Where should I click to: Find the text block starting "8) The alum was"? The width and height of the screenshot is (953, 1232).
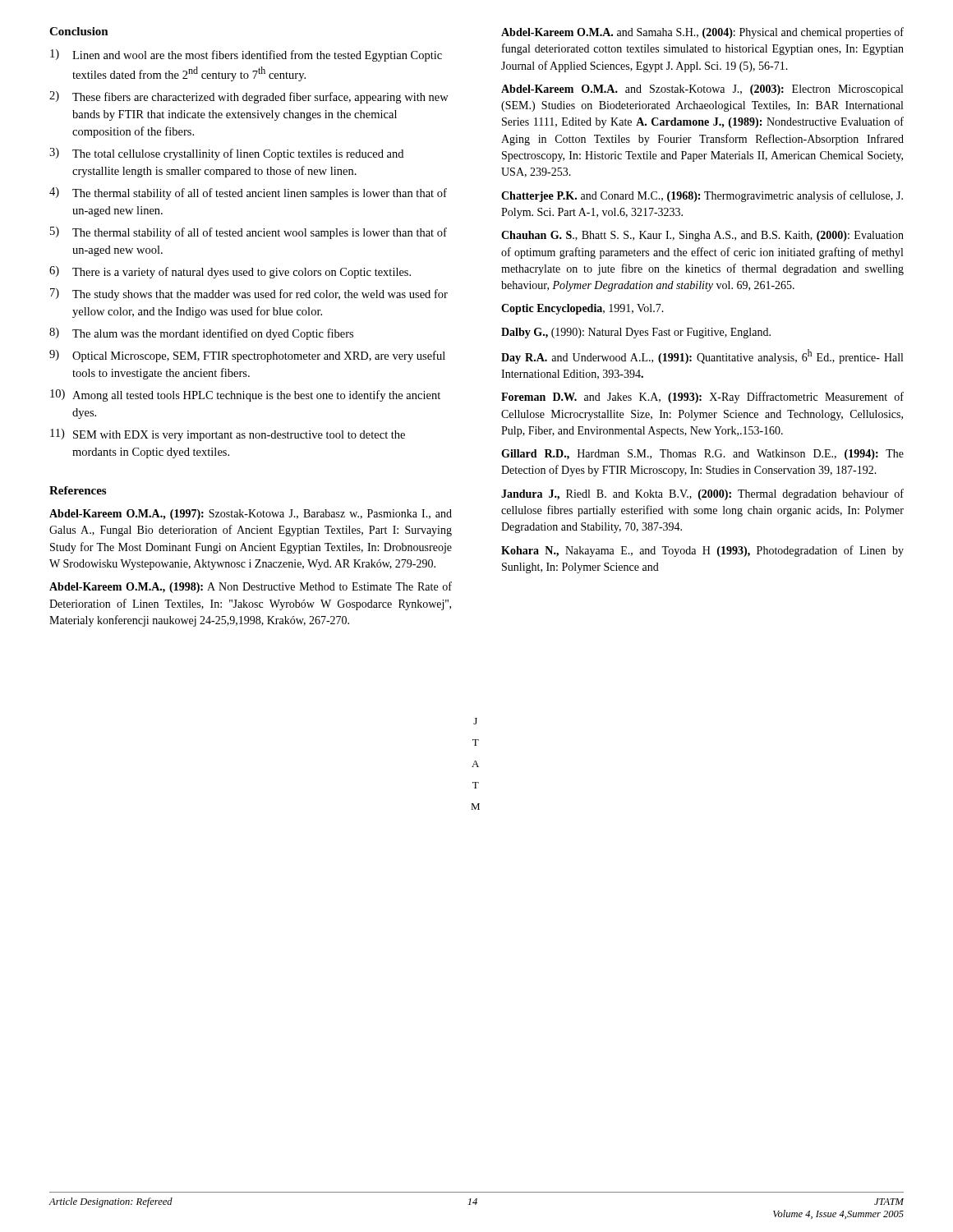[x=251, y=334]
